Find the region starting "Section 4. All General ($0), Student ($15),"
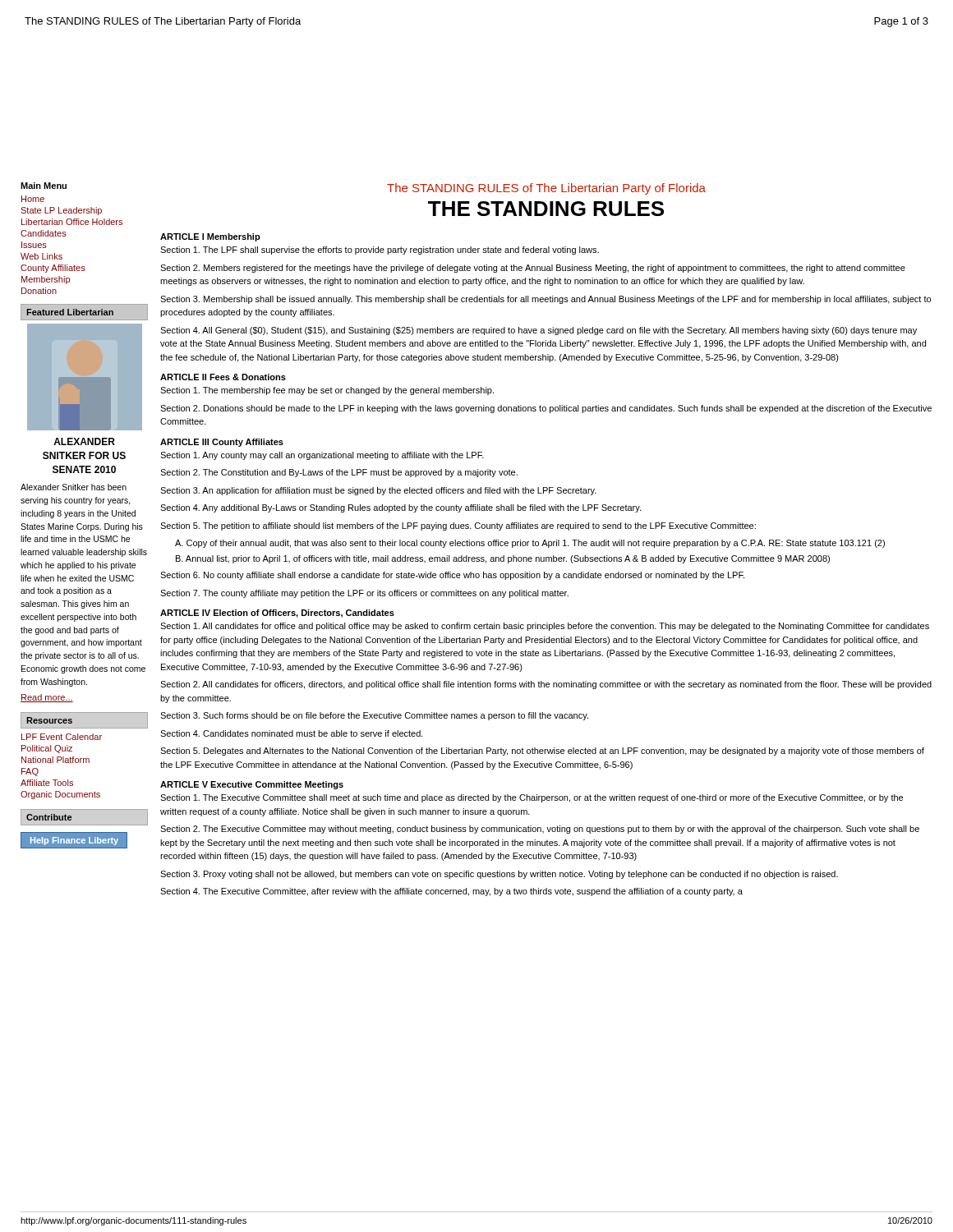 pos(543,343)
